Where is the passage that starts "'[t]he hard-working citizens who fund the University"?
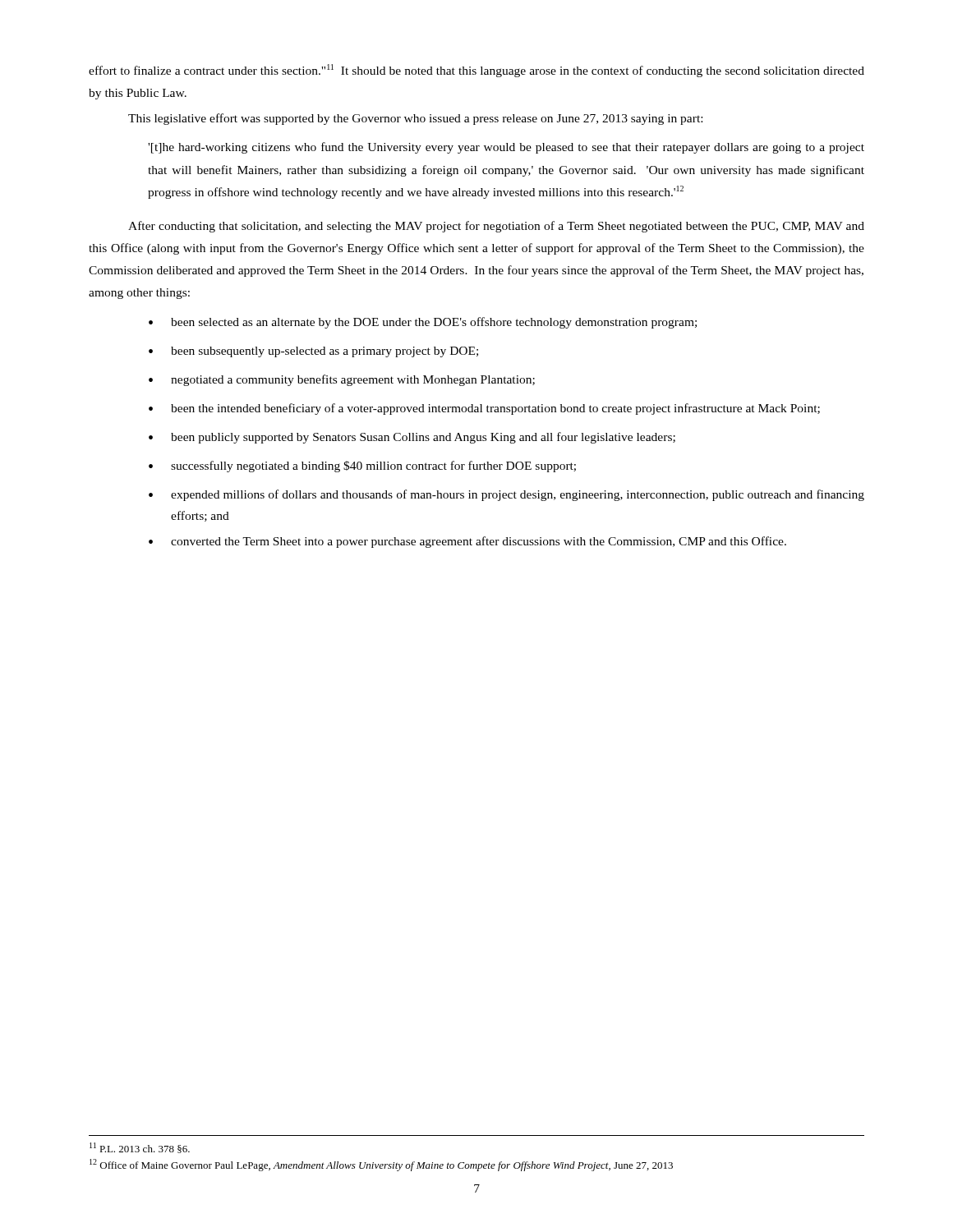This screenshot has width=953, height=1232. (506, 169)
